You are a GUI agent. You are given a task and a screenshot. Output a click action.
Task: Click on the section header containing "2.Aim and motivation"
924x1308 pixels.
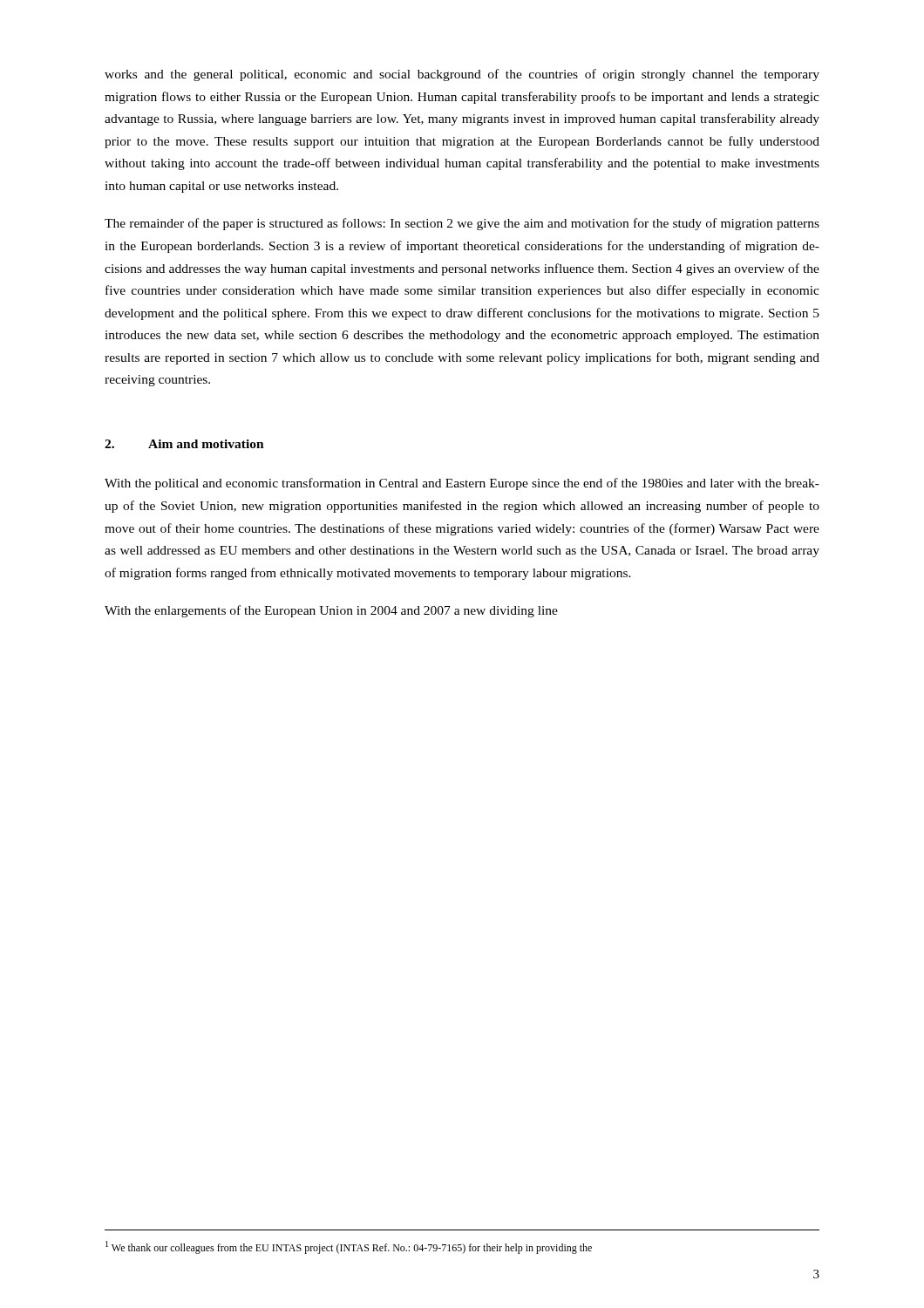coord(184,444)
